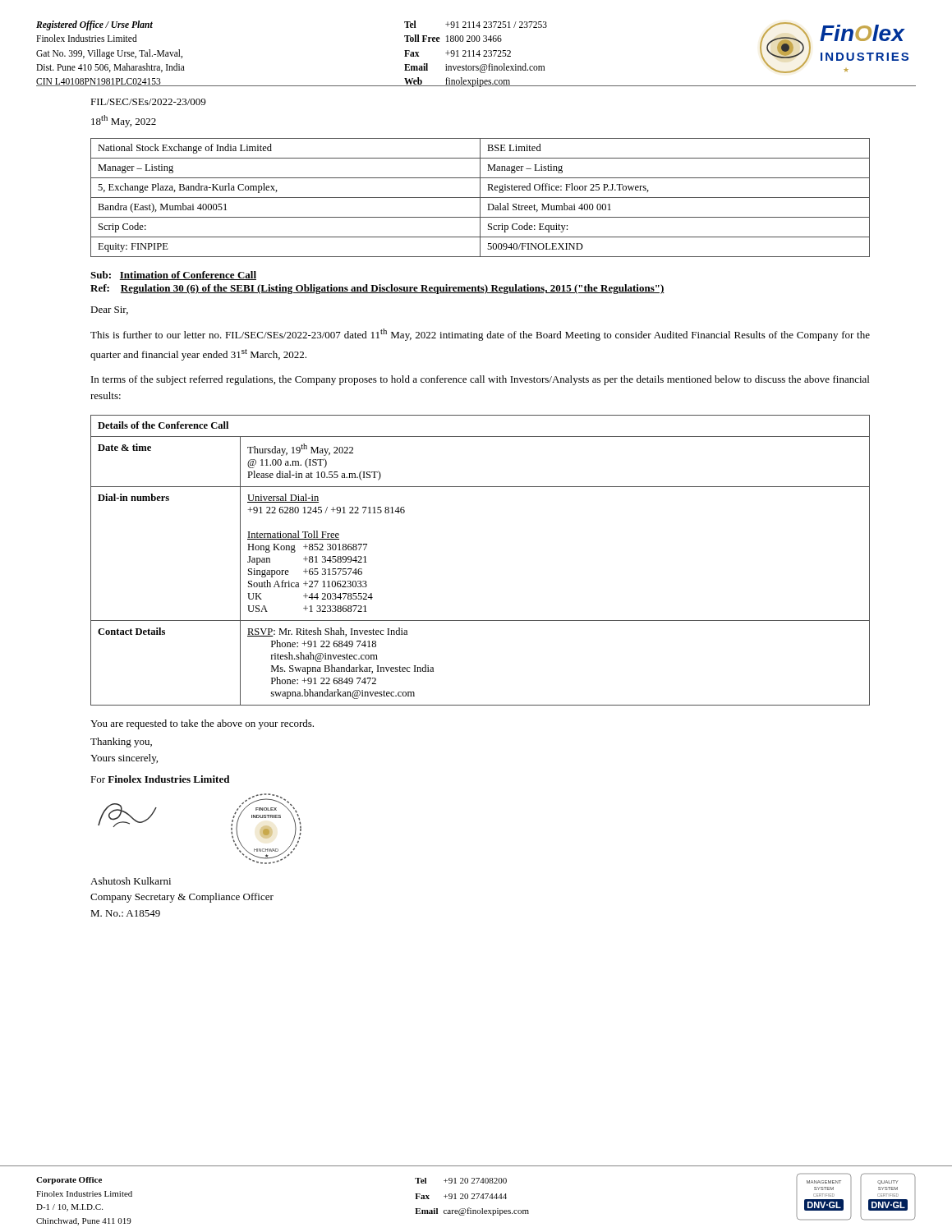Click on the text block that says "This is further to"
Screen dimensions: 1232x952
point(480,344)
